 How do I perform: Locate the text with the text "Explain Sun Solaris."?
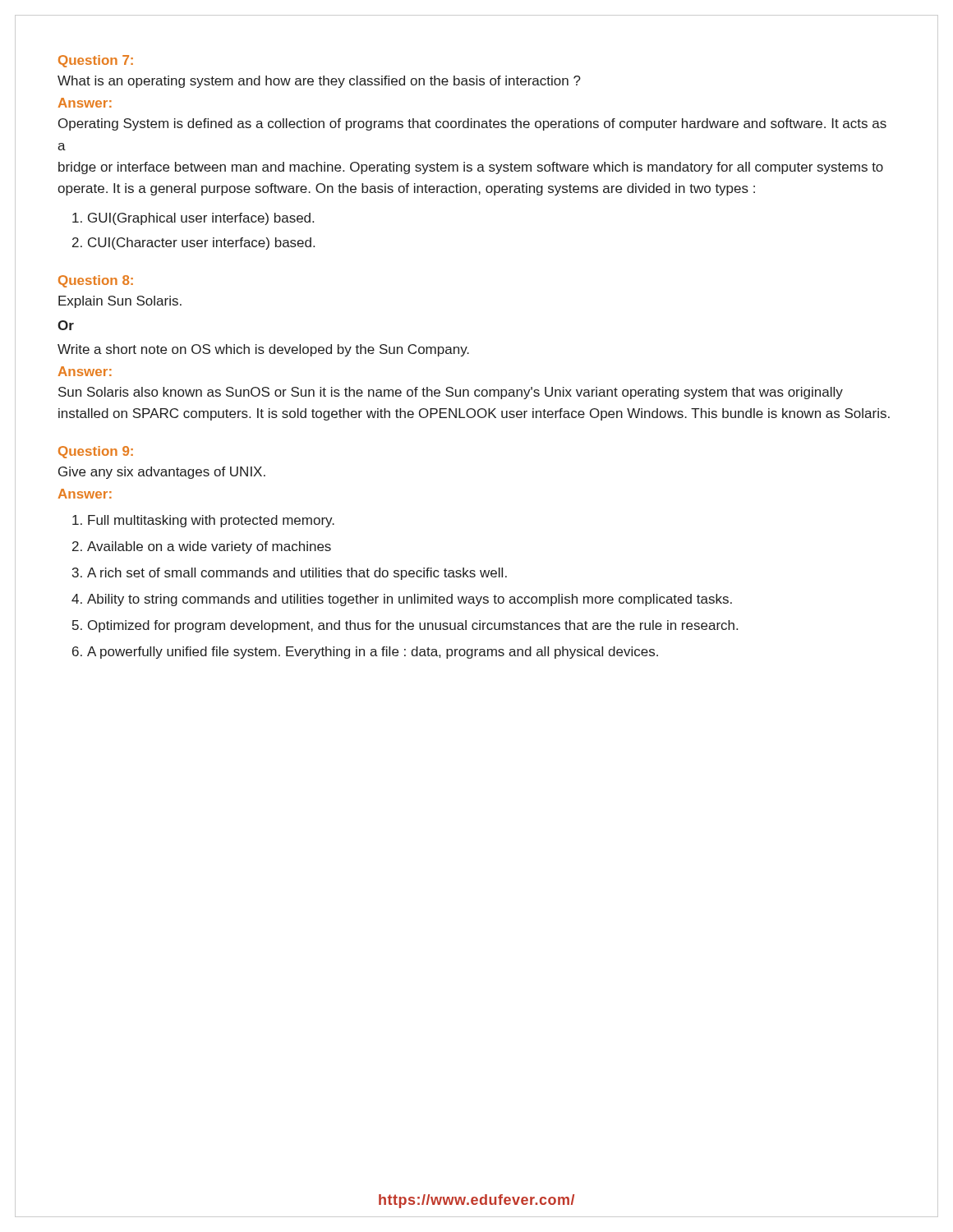coord(120,301)
